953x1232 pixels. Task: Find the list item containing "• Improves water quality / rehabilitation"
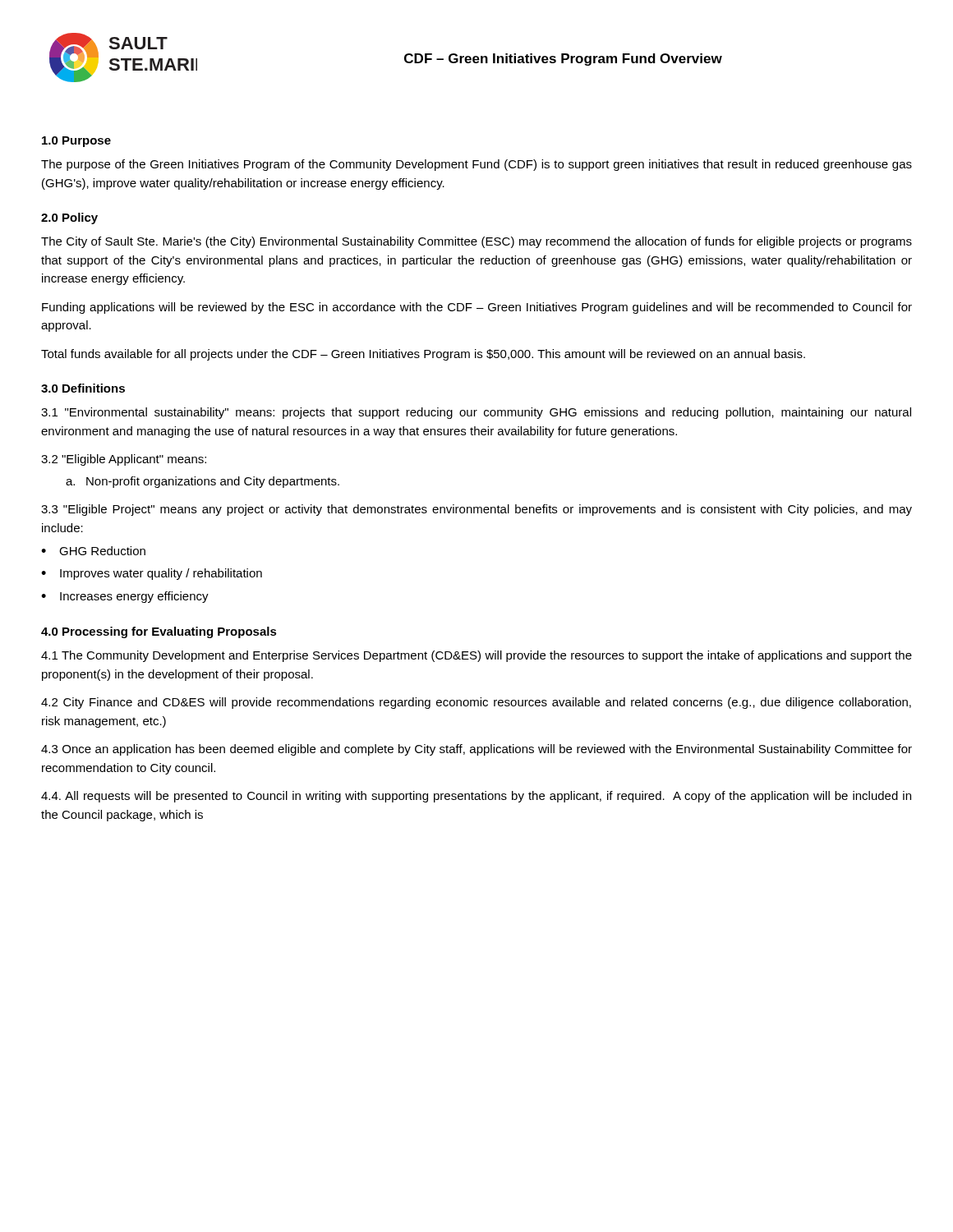[152, 574]
